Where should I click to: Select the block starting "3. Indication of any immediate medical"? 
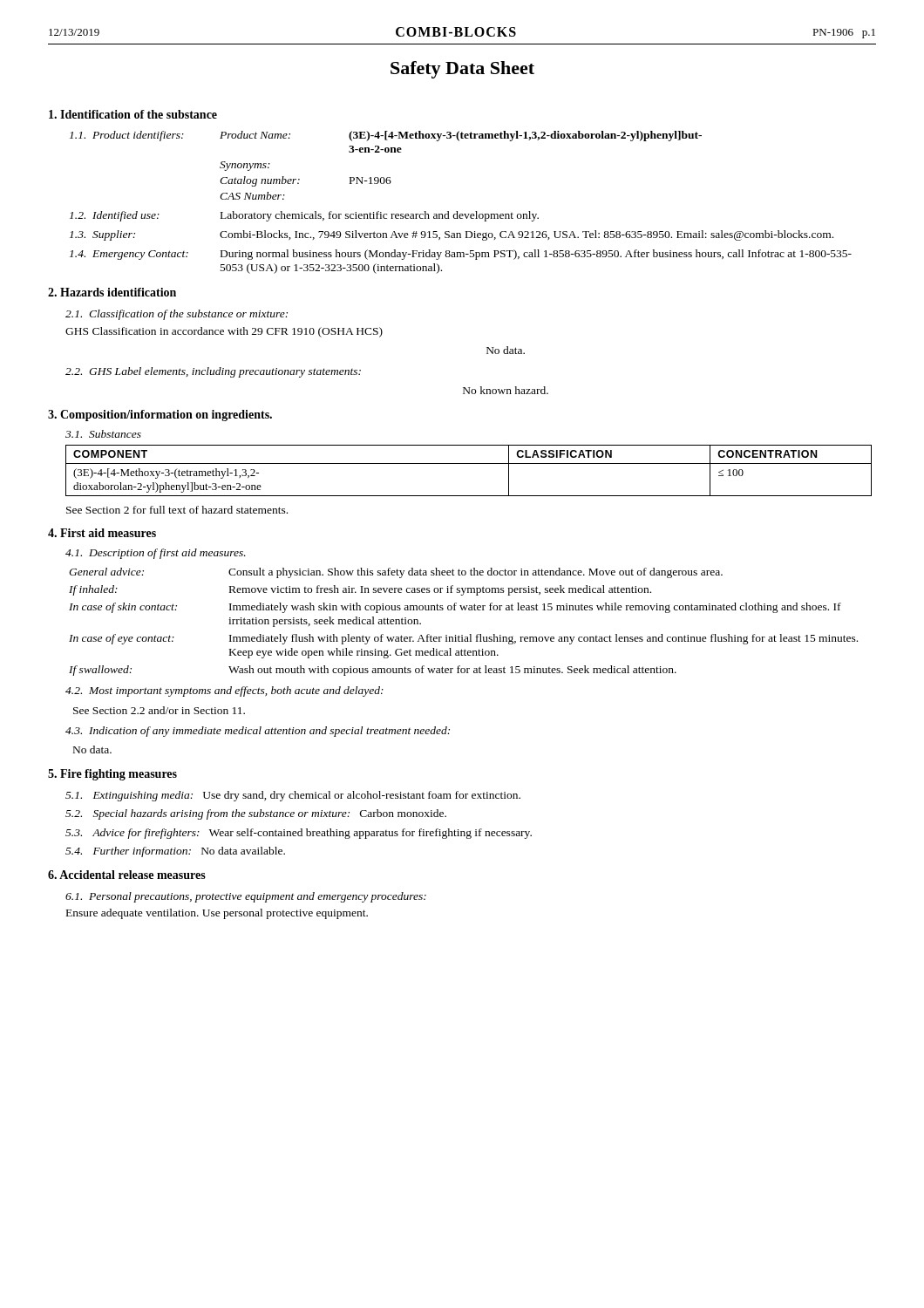258,732
